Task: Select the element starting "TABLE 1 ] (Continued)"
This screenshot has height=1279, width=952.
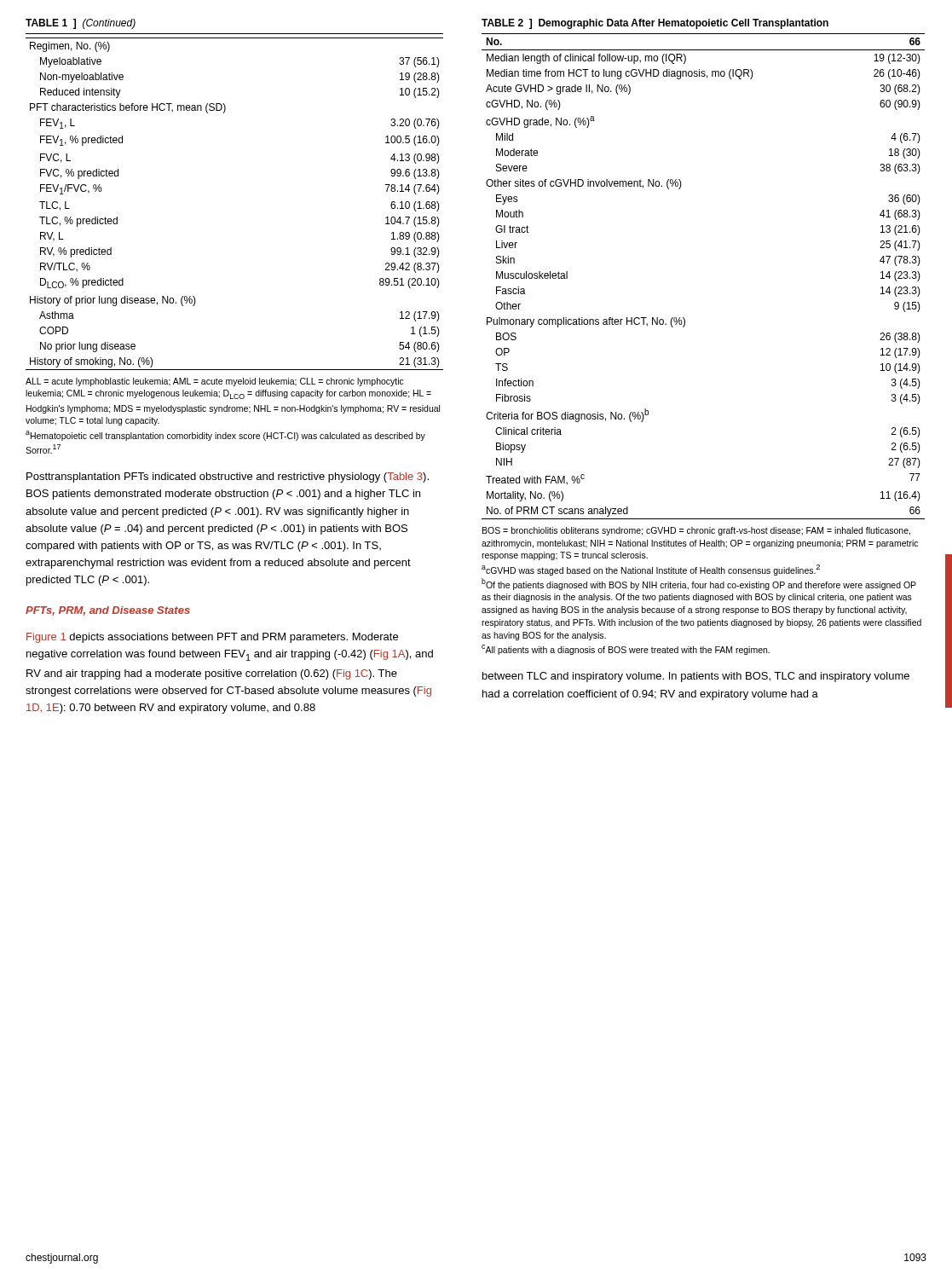Action: point(81,23)
